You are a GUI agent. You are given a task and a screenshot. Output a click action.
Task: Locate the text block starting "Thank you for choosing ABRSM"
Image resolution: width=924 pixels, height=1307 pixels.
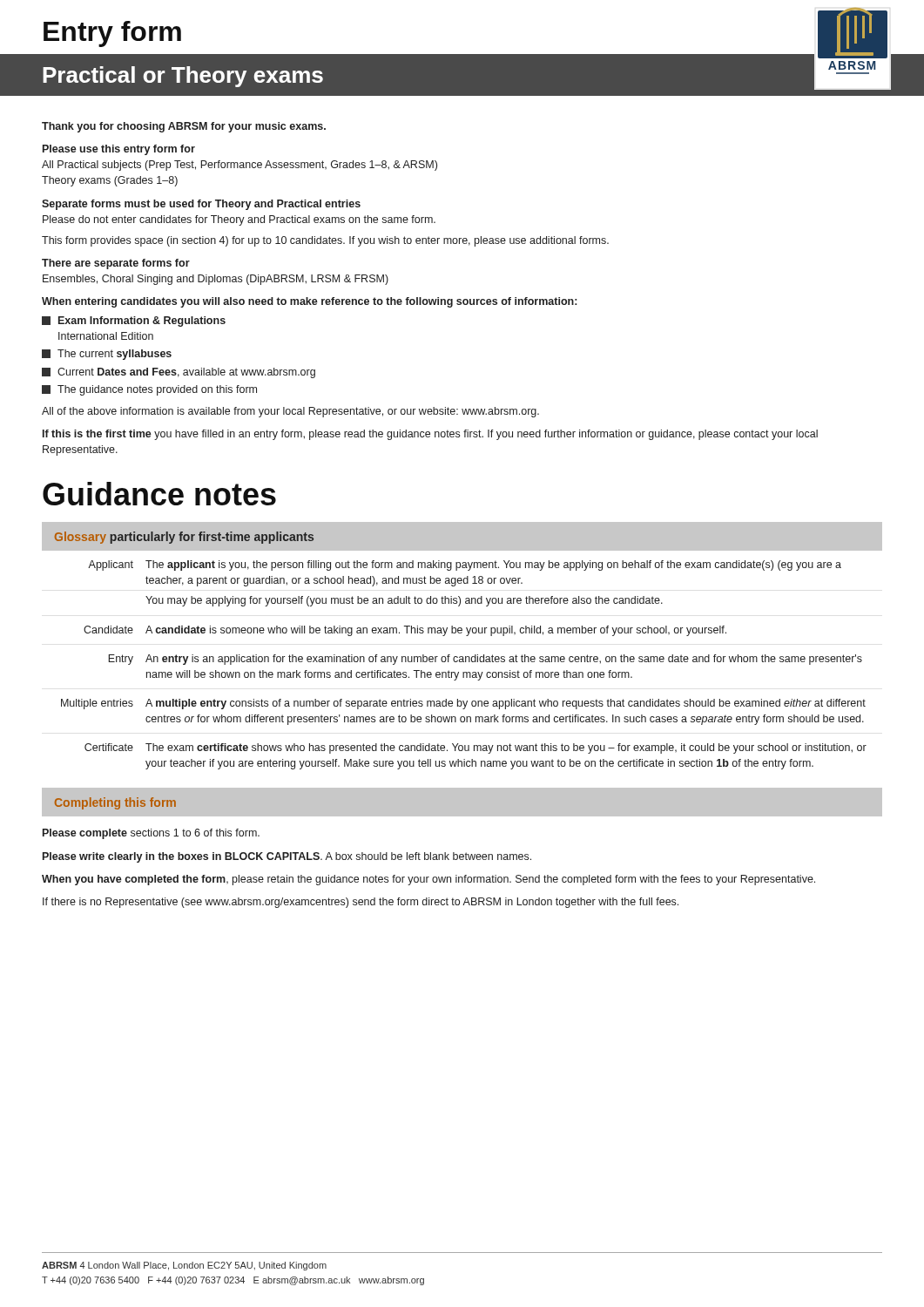(x=184, y=126)
